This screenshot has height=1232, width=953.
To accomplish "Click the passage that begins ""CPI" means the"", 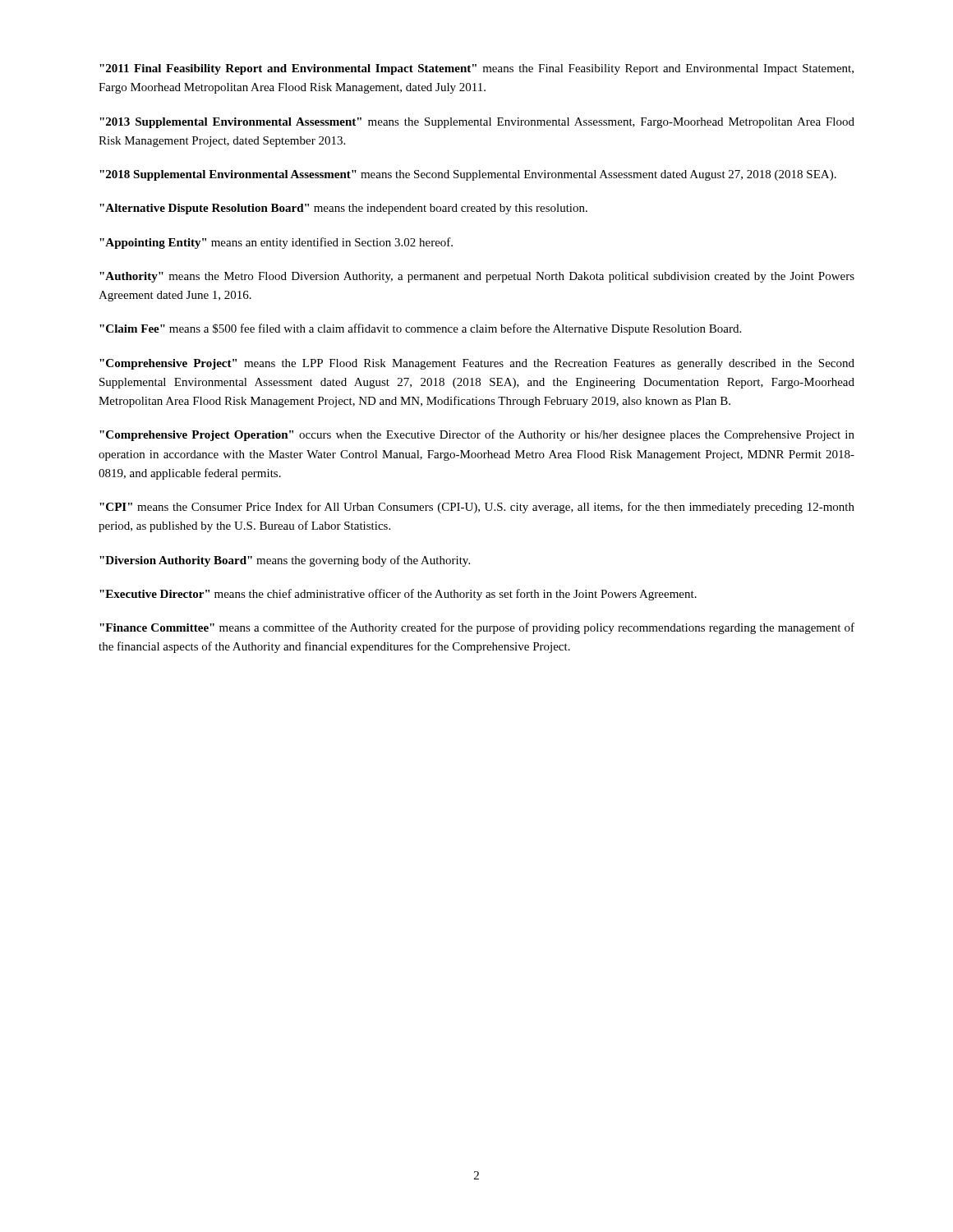I will tap(476, 516).
